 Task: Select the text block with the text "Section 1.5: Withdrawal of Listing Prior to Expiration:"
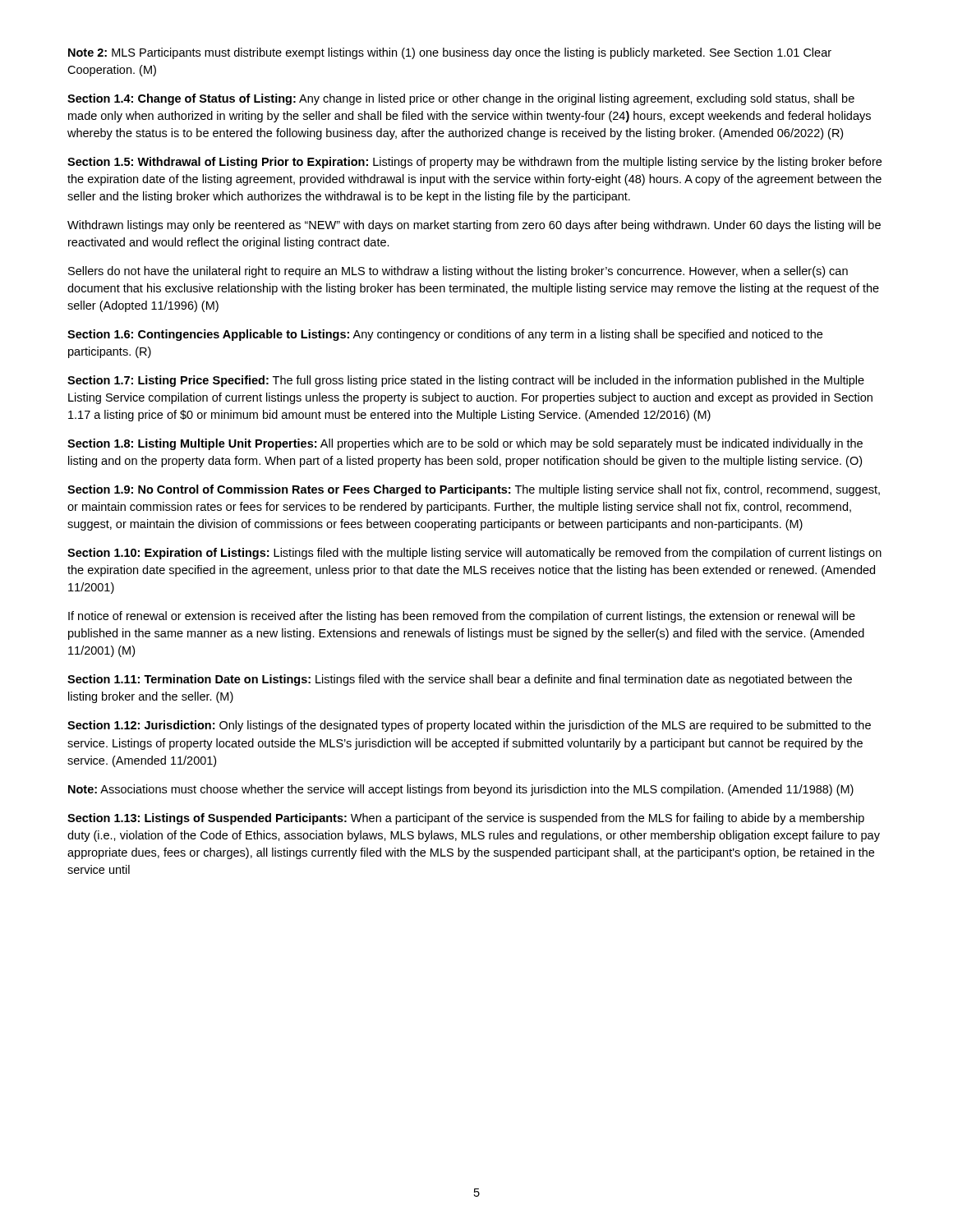click(x=475, y=179)
